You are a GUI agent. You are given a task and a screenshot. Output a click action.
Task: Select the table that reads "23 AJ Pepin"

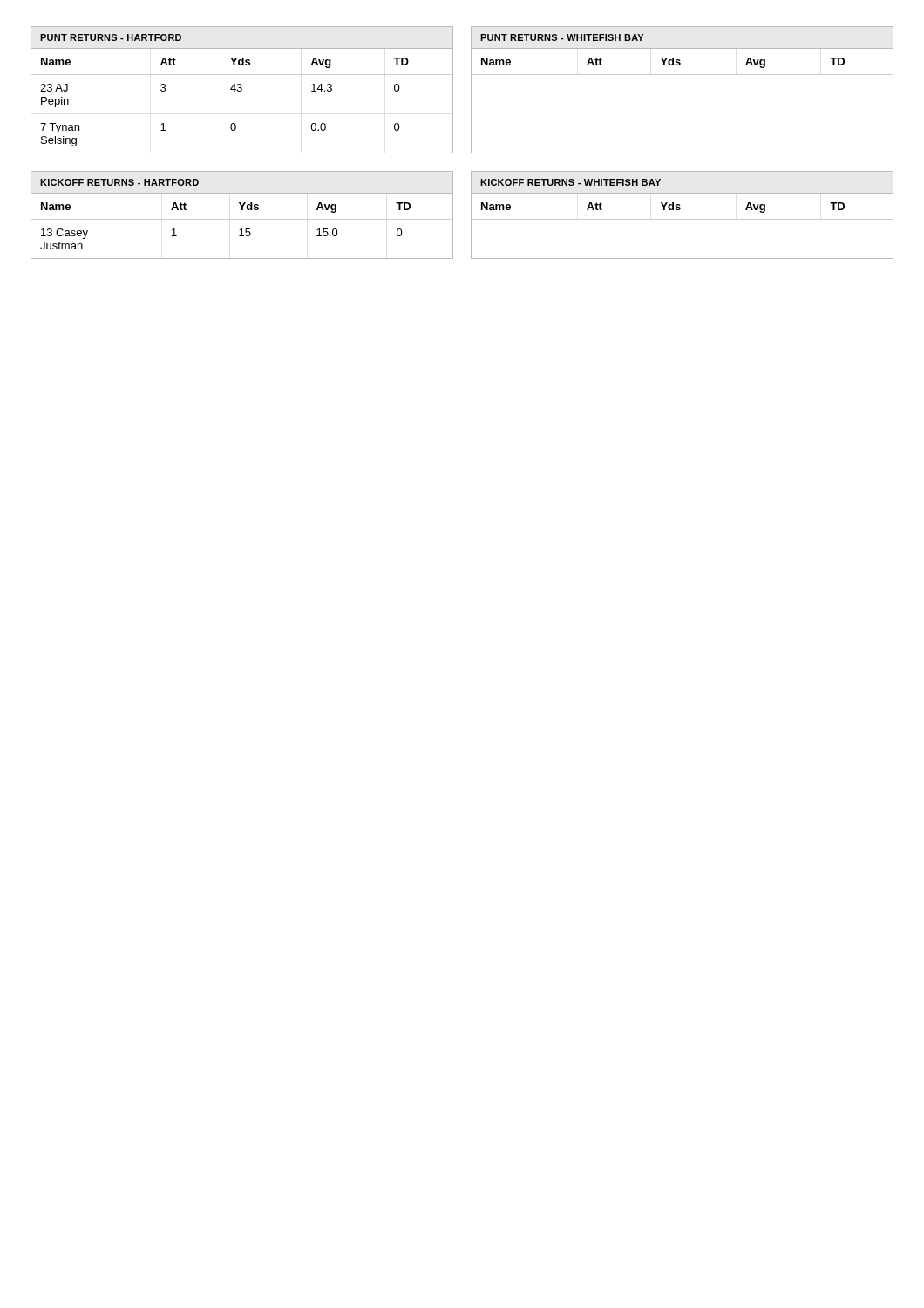click(x=242, y=90)
